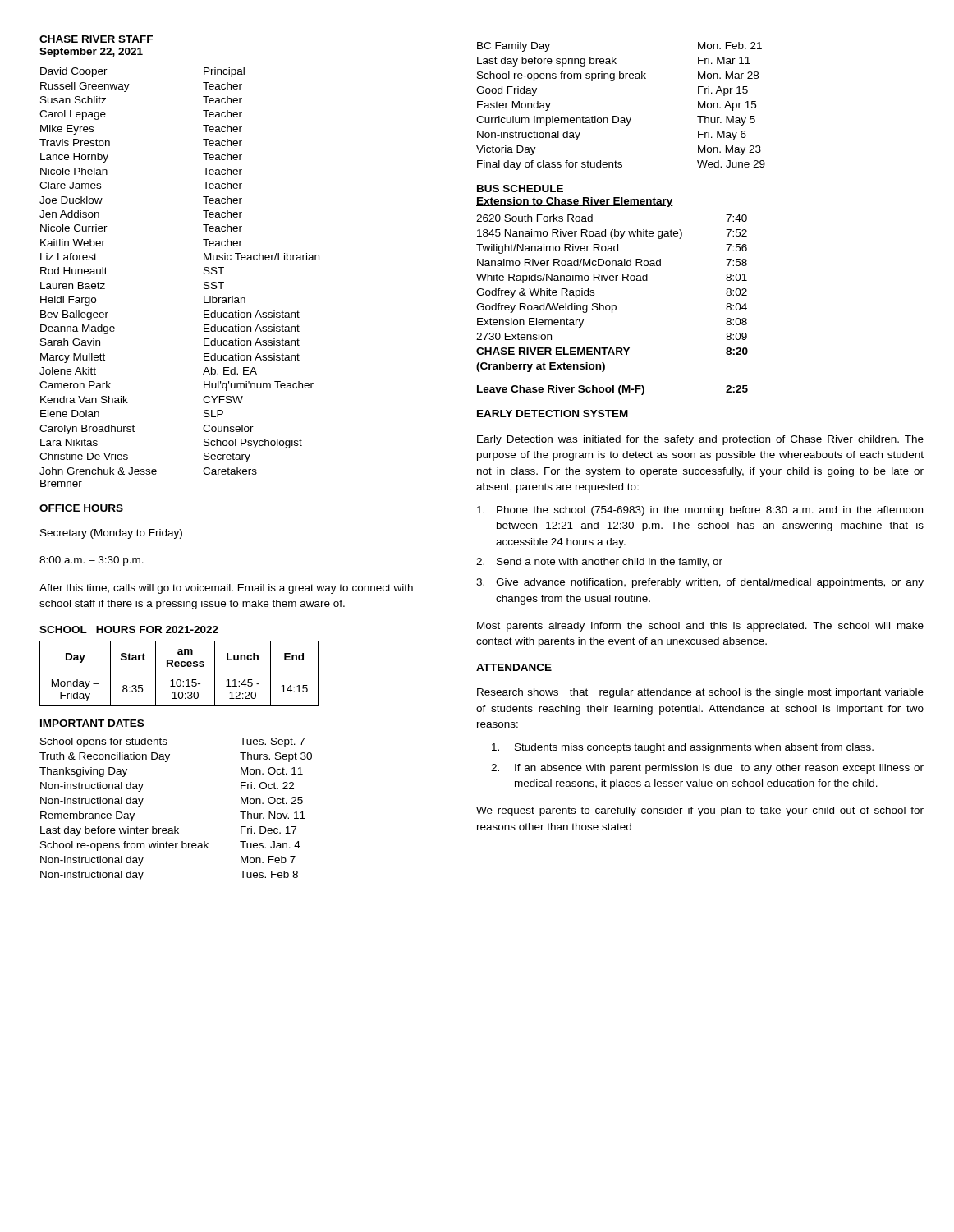Viewport: 954px width, 1232px height.
Task: Locate the text starting "3. Give advance notification, preferably written,"
Action: 700,590
